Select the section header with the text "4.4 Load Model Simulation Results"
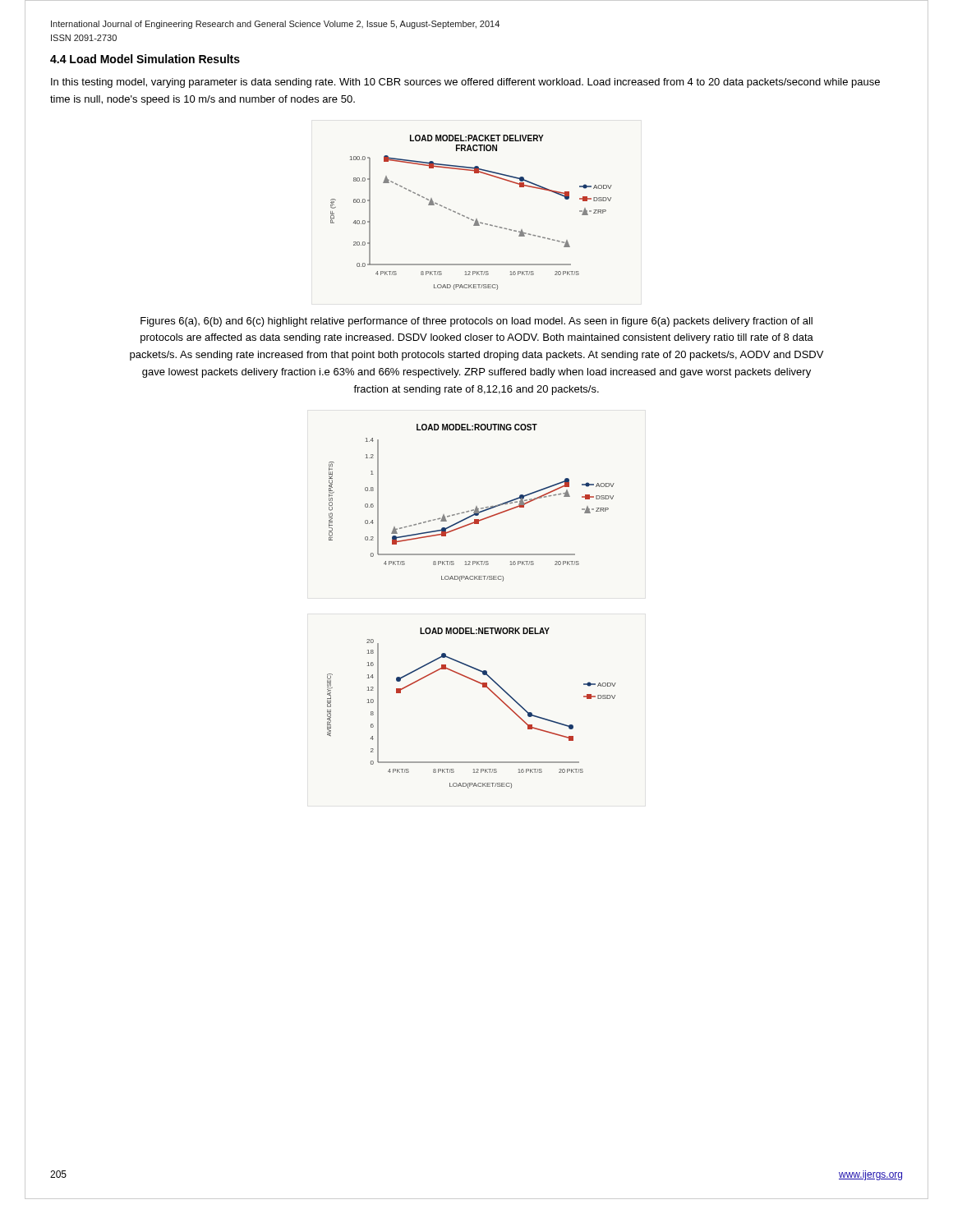This screenshot has height=1232, width=953. [145, 59]
